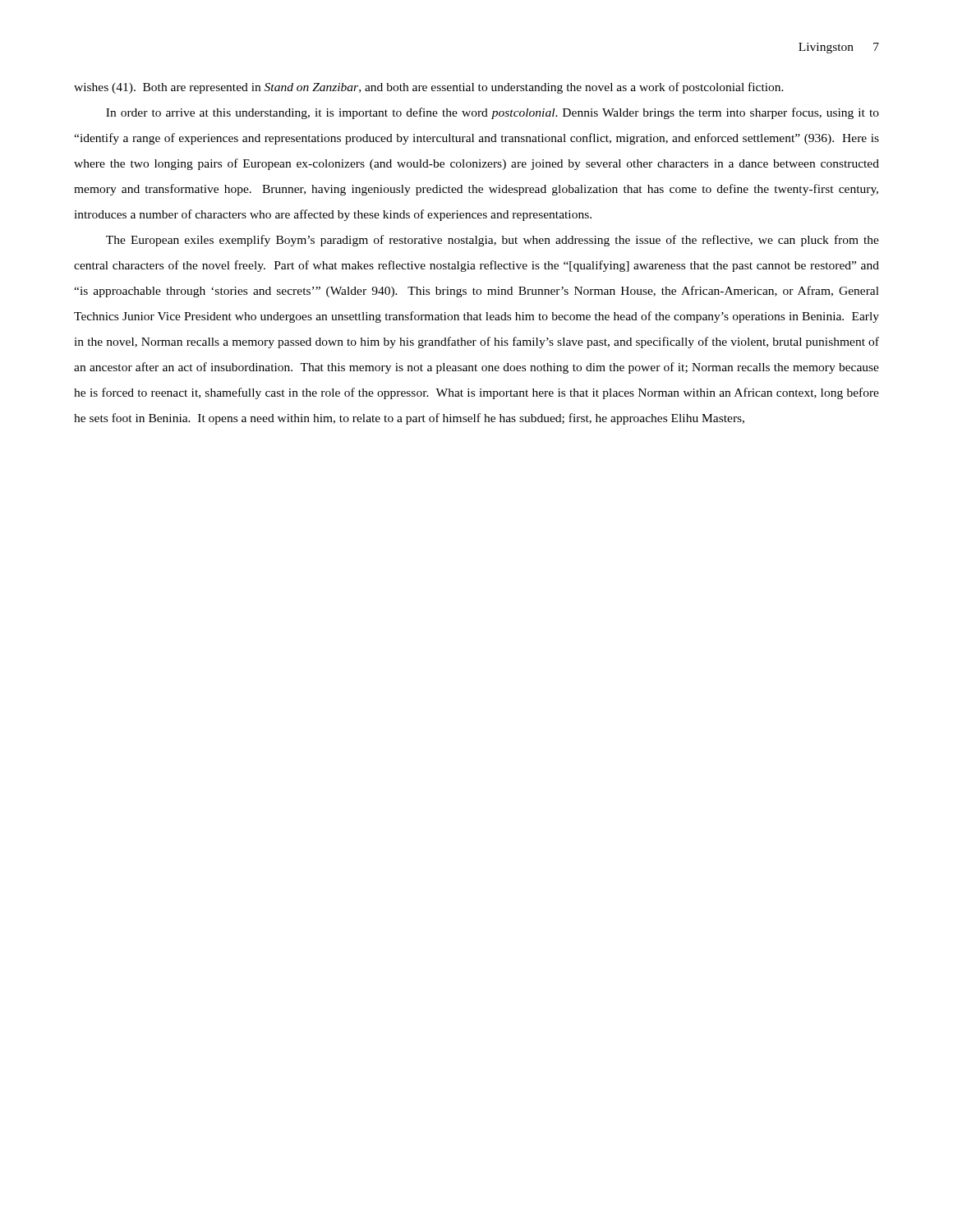Locate the block starting "wishes (41). Both are represented in Stand"
This screenshot has width=953, height=1232.
429,87
